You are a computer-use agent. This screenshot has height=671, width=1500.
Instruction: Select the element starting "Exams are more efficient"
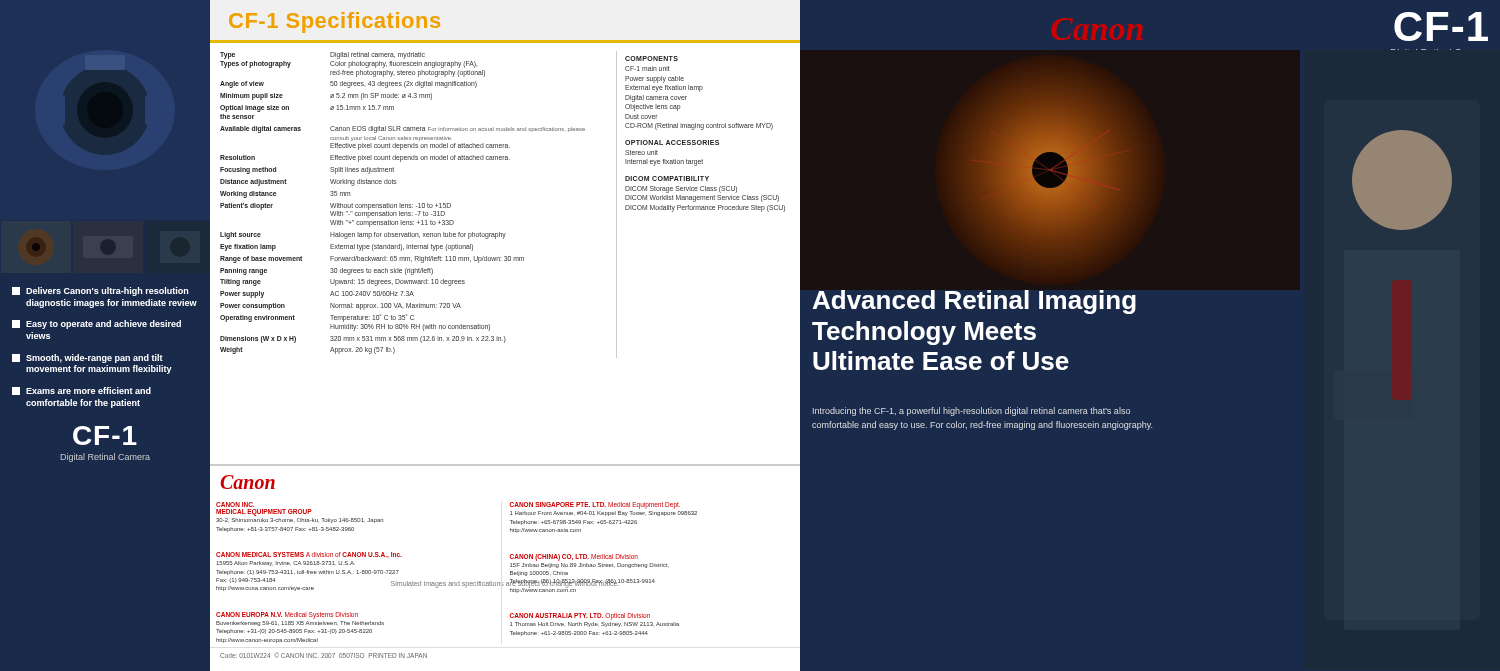tap(105, 398)
